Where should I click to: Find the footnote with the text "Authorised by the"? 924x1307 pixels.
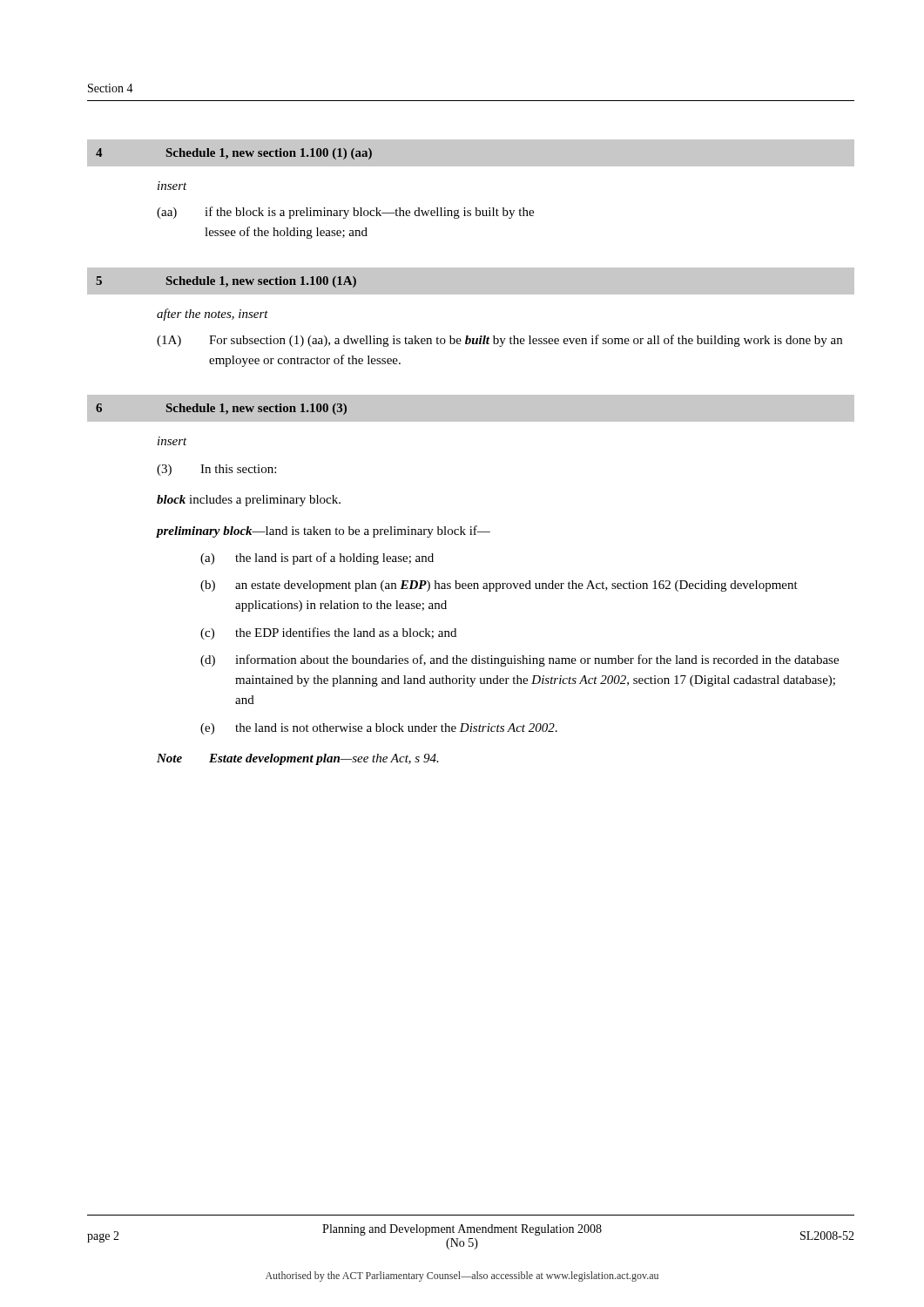(462, 1276)
